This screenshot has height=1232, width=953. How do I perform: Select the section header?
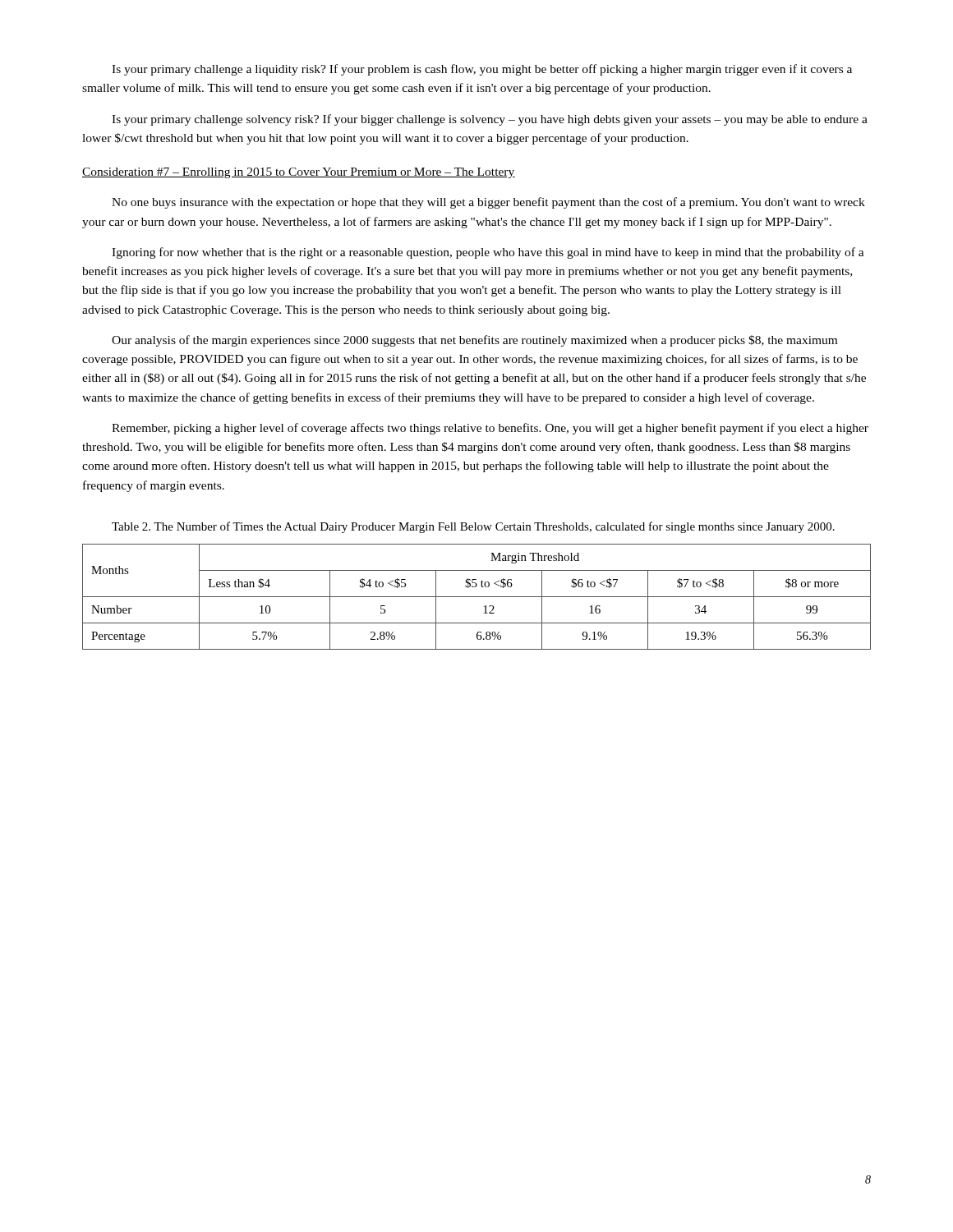click(476, 171)
